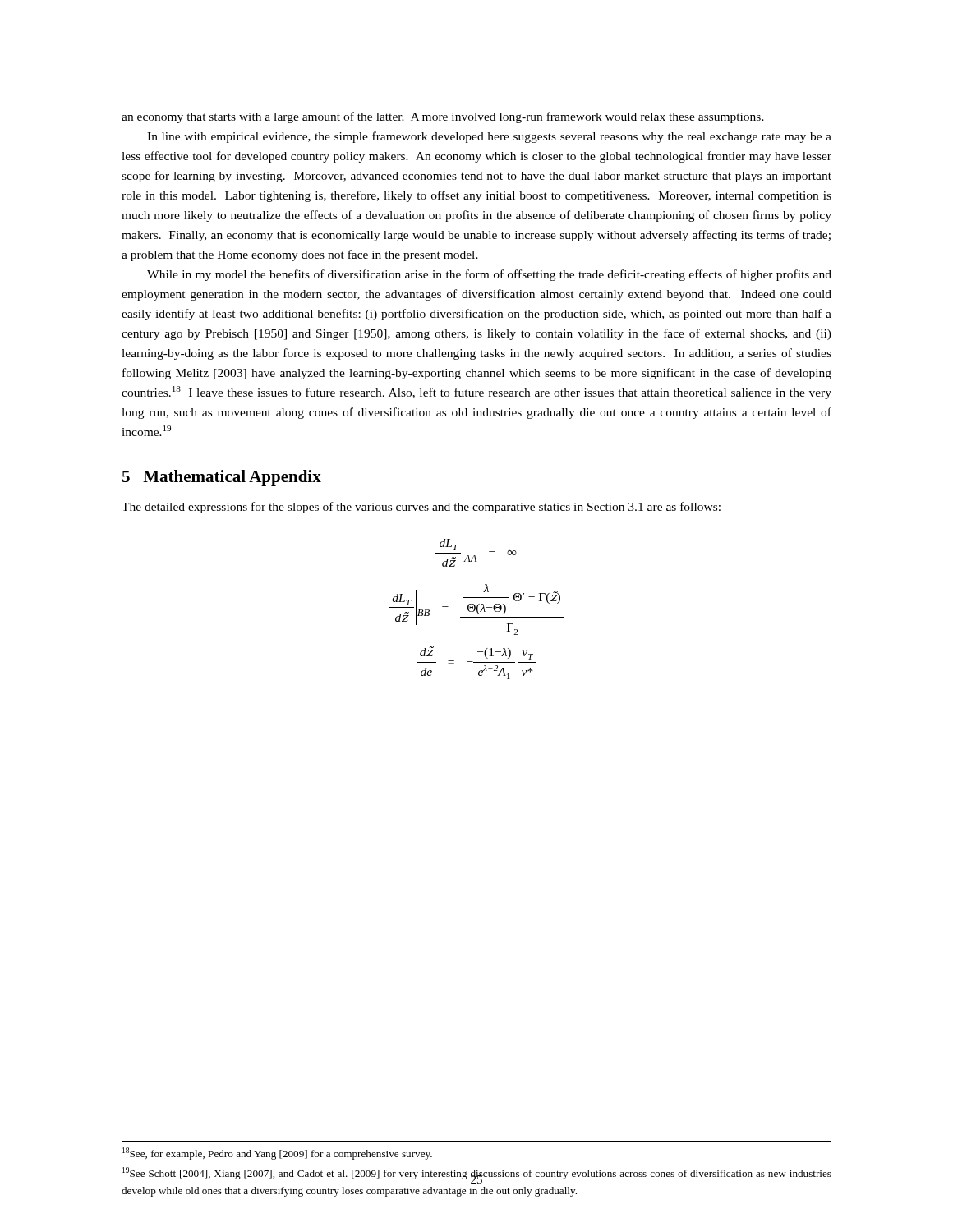Locate the element starting "The detailed expressions for"
This screenshot has width=953, height=1232.
(476, 507)
